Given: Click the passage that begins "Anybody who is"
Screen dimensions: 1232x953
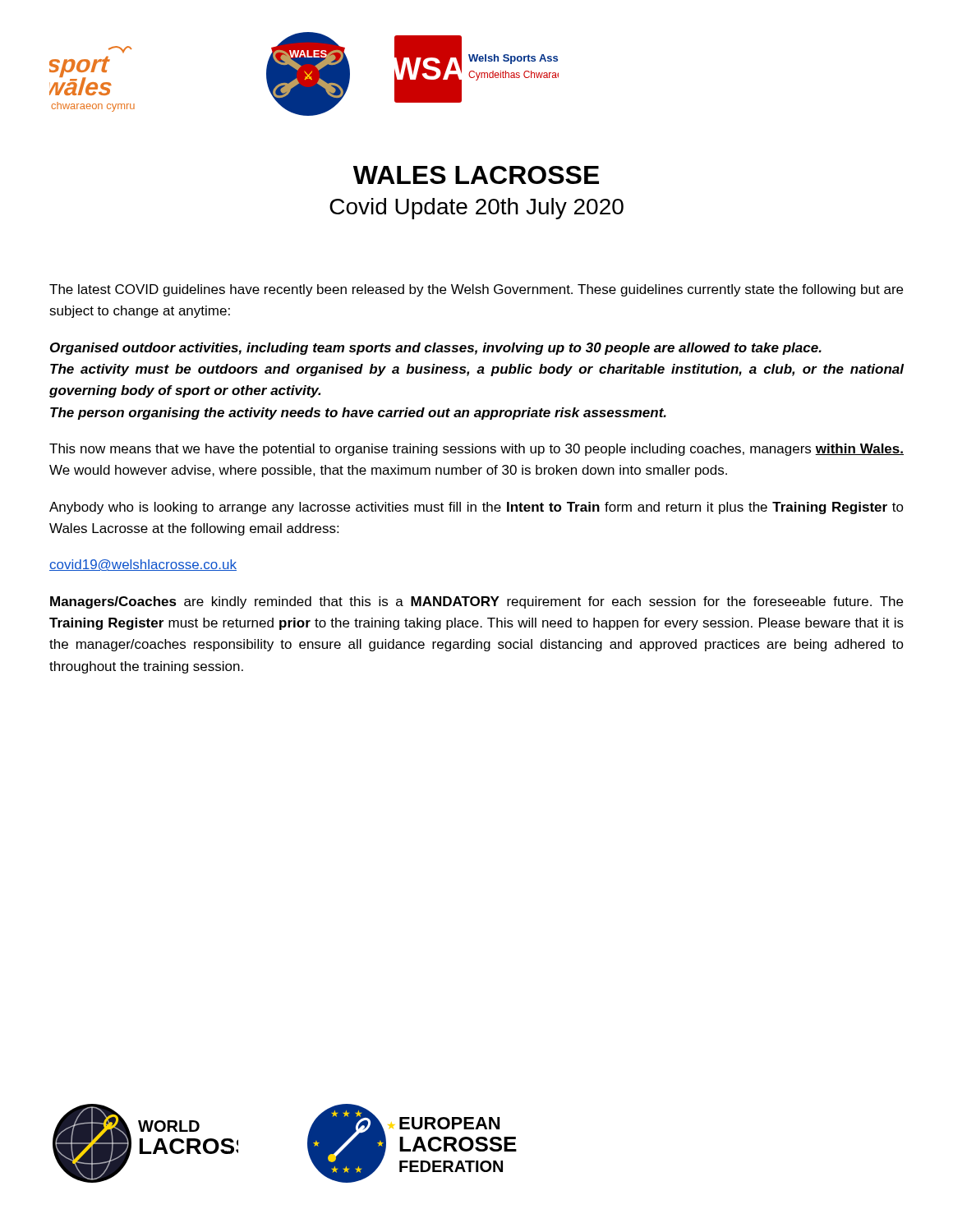Looking at the screenshot, I should [476, 518].
